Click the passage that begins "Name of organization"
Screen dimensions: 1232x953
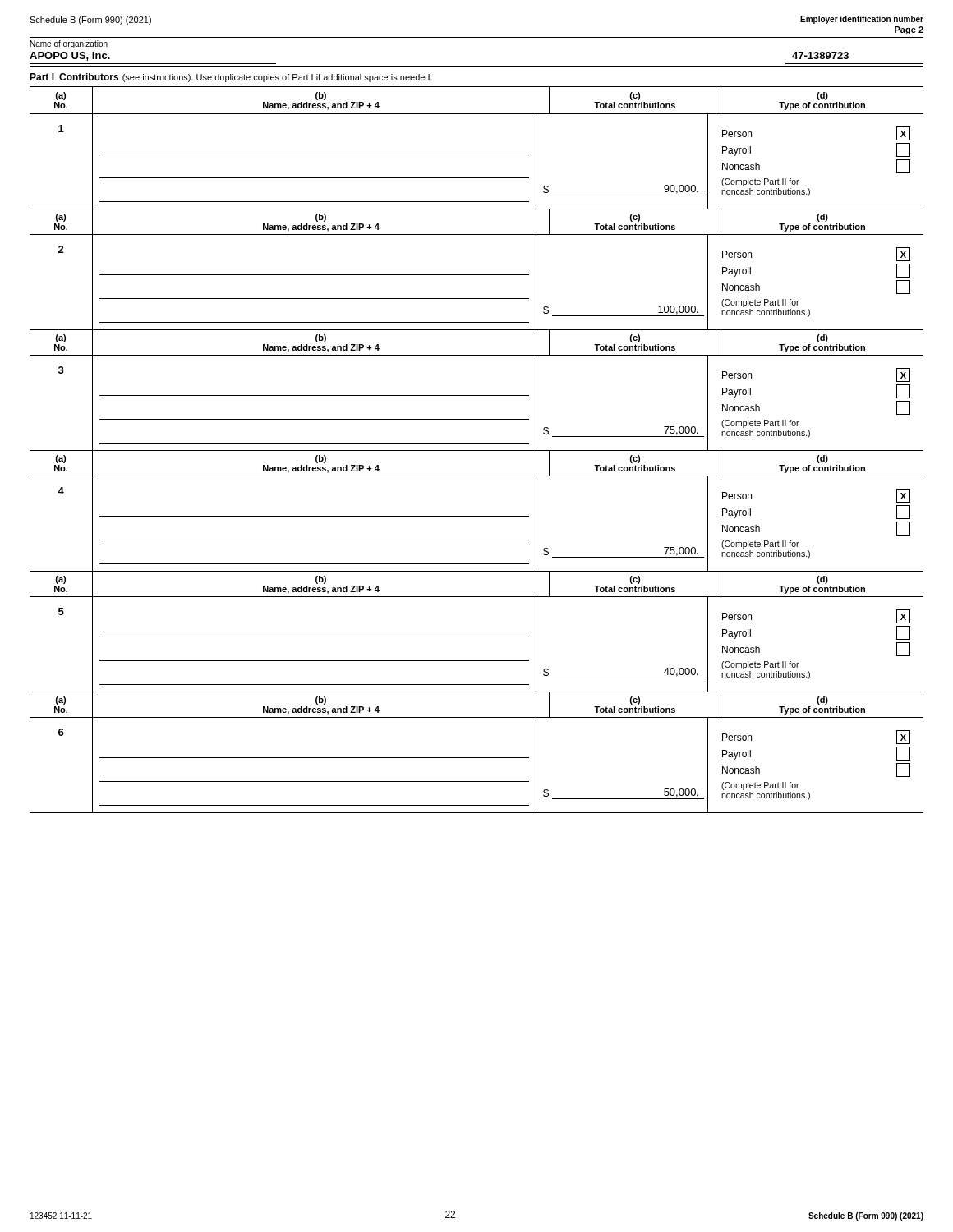click(69, 44)
